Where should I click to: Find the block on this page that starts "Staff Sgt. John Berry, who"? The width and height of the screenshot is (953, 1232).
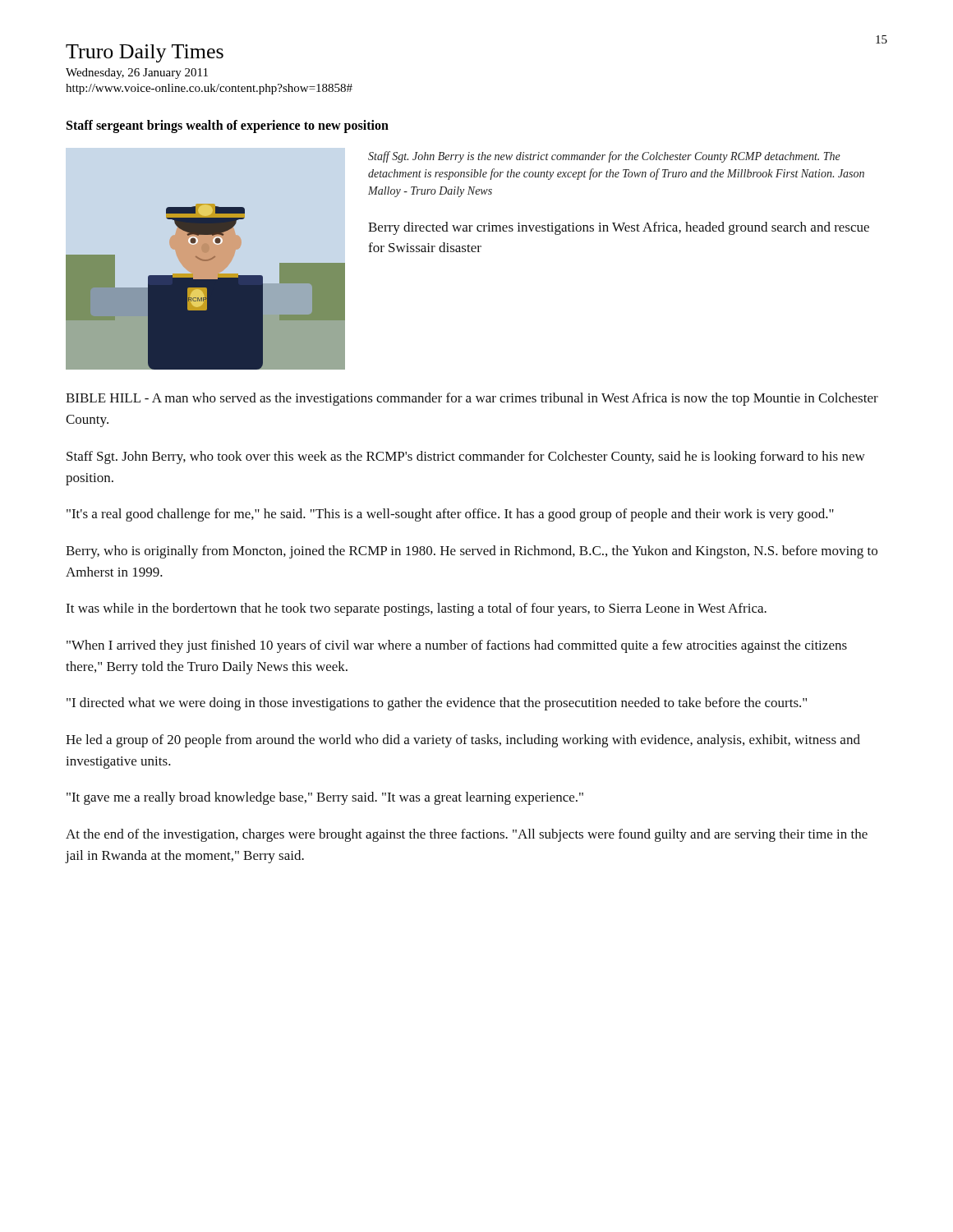[x=465, y=467]
